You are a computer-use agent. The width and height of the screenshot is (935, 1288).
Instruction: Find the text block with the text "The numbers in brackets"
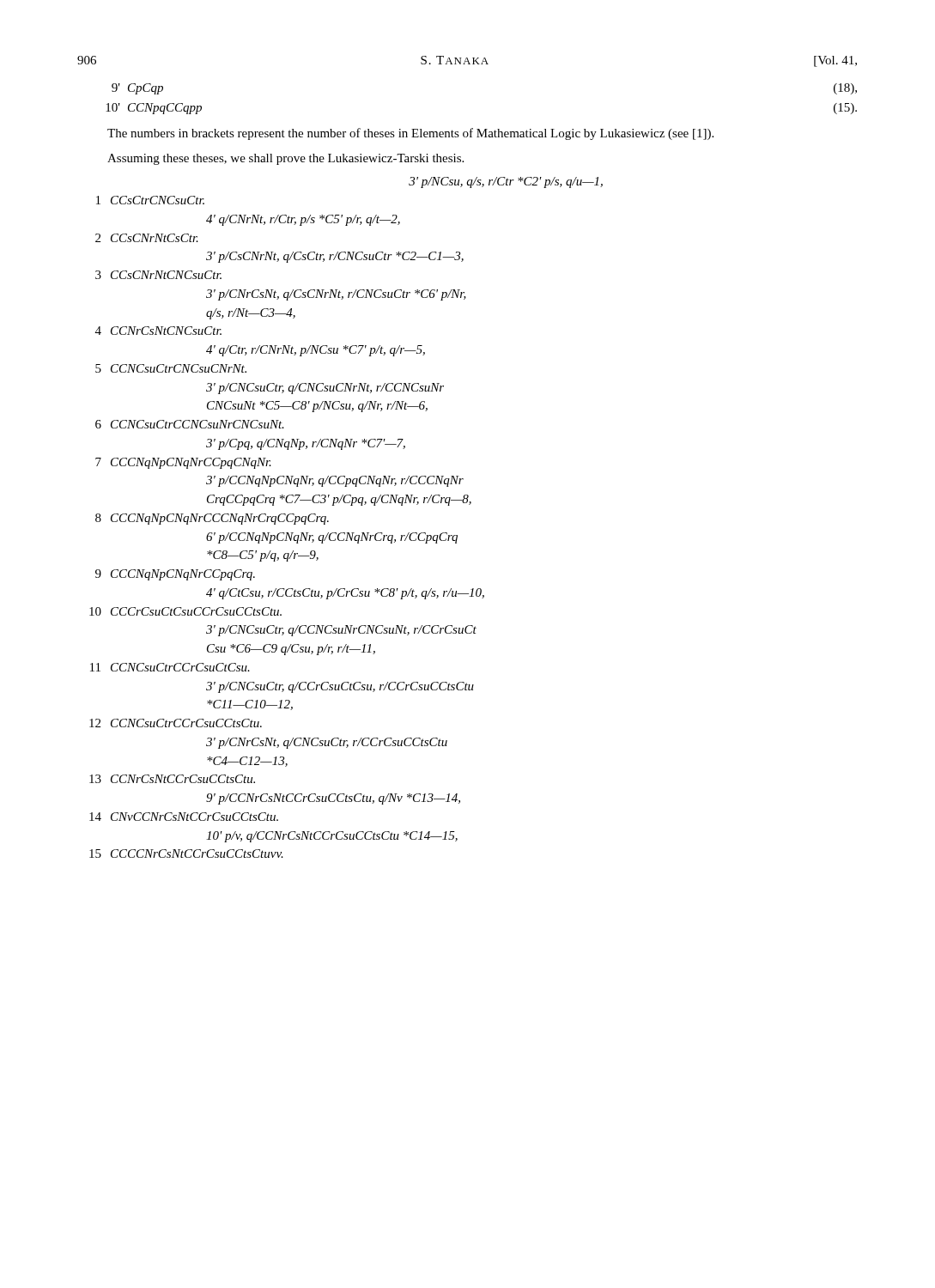411,133
